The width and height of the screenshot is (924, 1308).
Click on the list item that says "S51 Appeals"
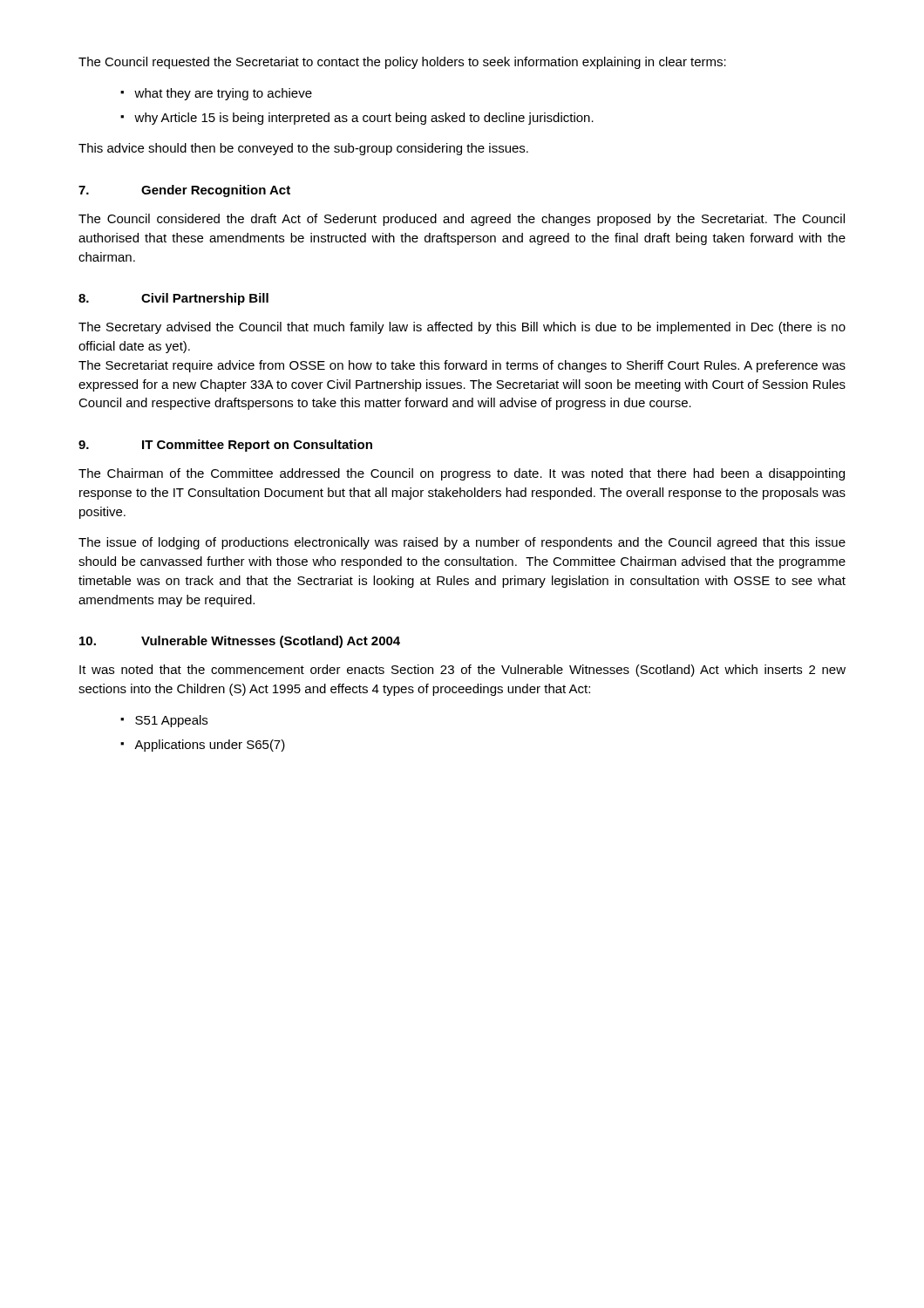point(171,721)
